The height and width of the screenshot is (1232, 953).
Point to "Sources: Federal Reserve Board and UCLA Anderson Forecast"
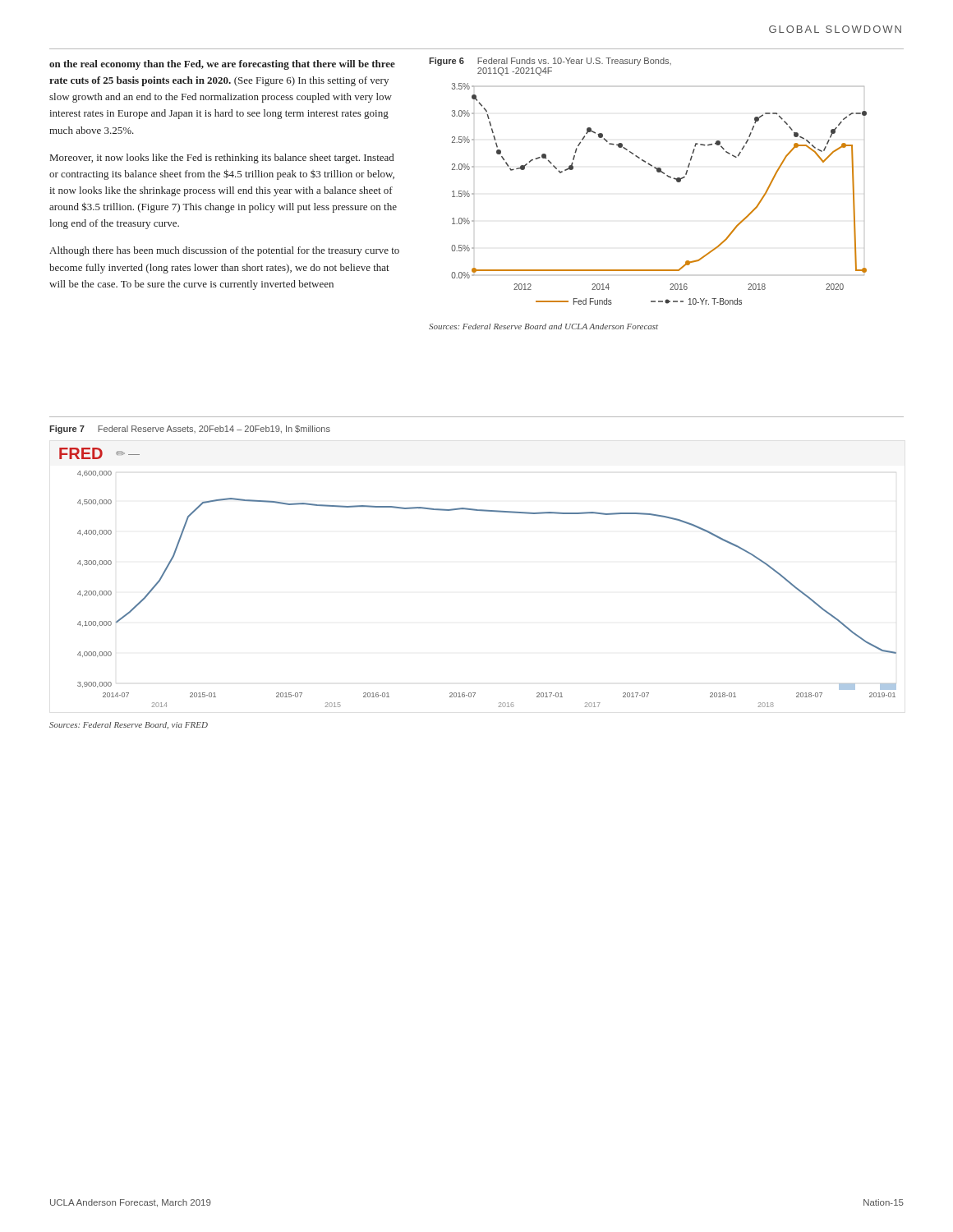tap(543, 326)
